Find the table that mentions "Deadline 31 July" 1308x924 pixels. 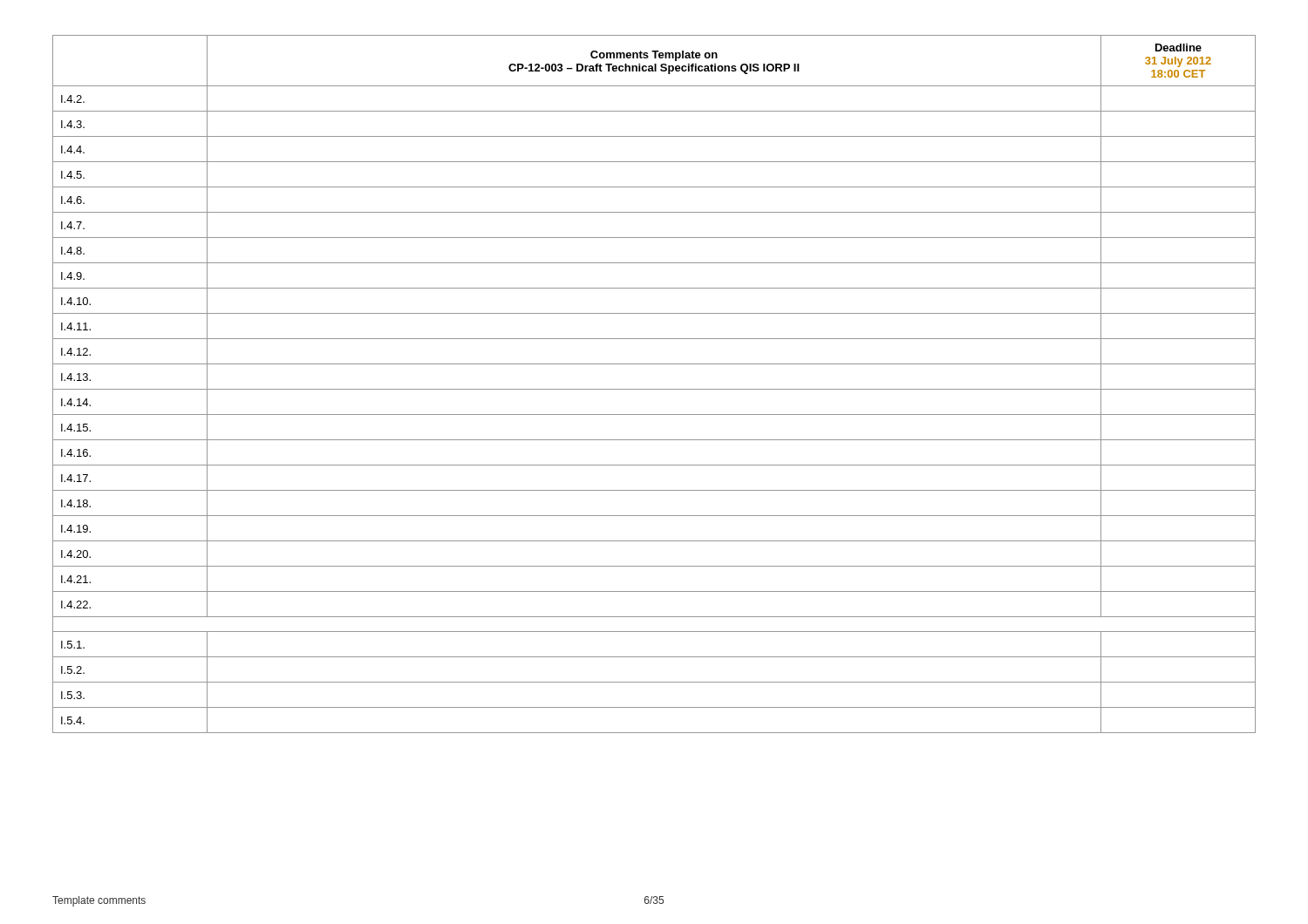[x=654, y=384]
